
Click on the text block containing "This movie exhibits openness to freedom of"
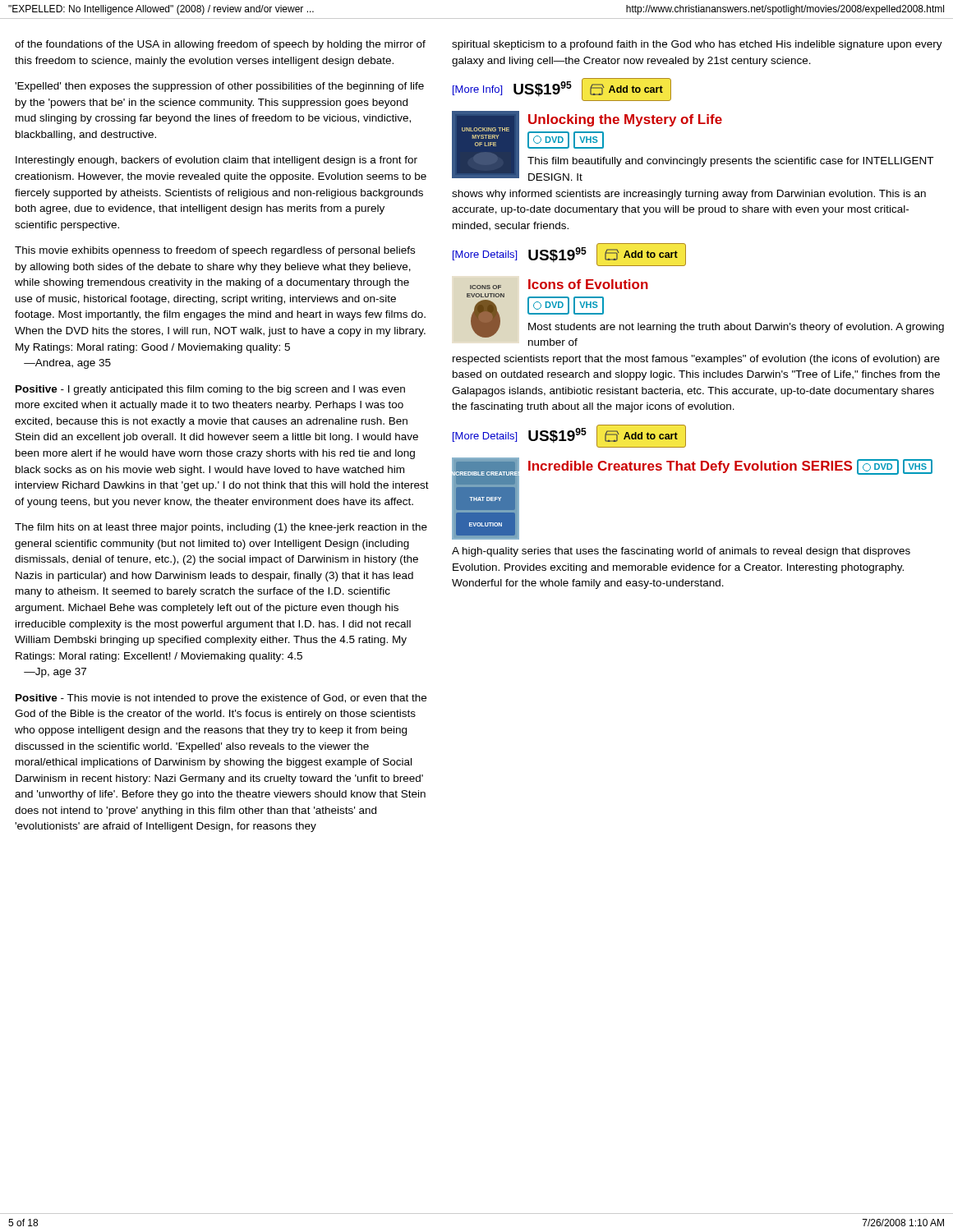coord(221,306)
